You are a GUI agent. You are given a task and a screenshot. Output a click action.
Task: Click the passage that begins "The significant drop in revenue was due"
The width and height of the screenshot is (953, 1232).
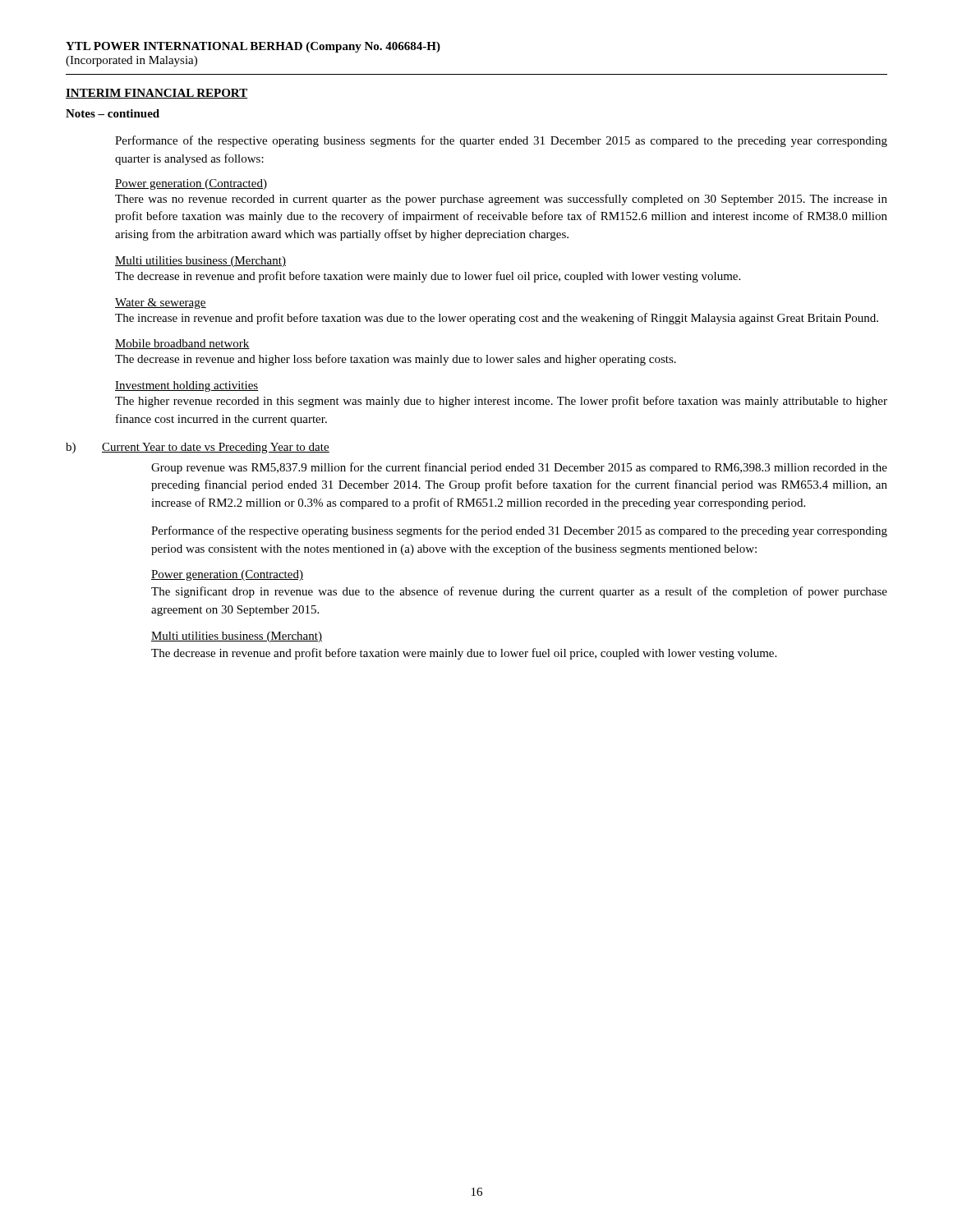[x=519, y=600]
